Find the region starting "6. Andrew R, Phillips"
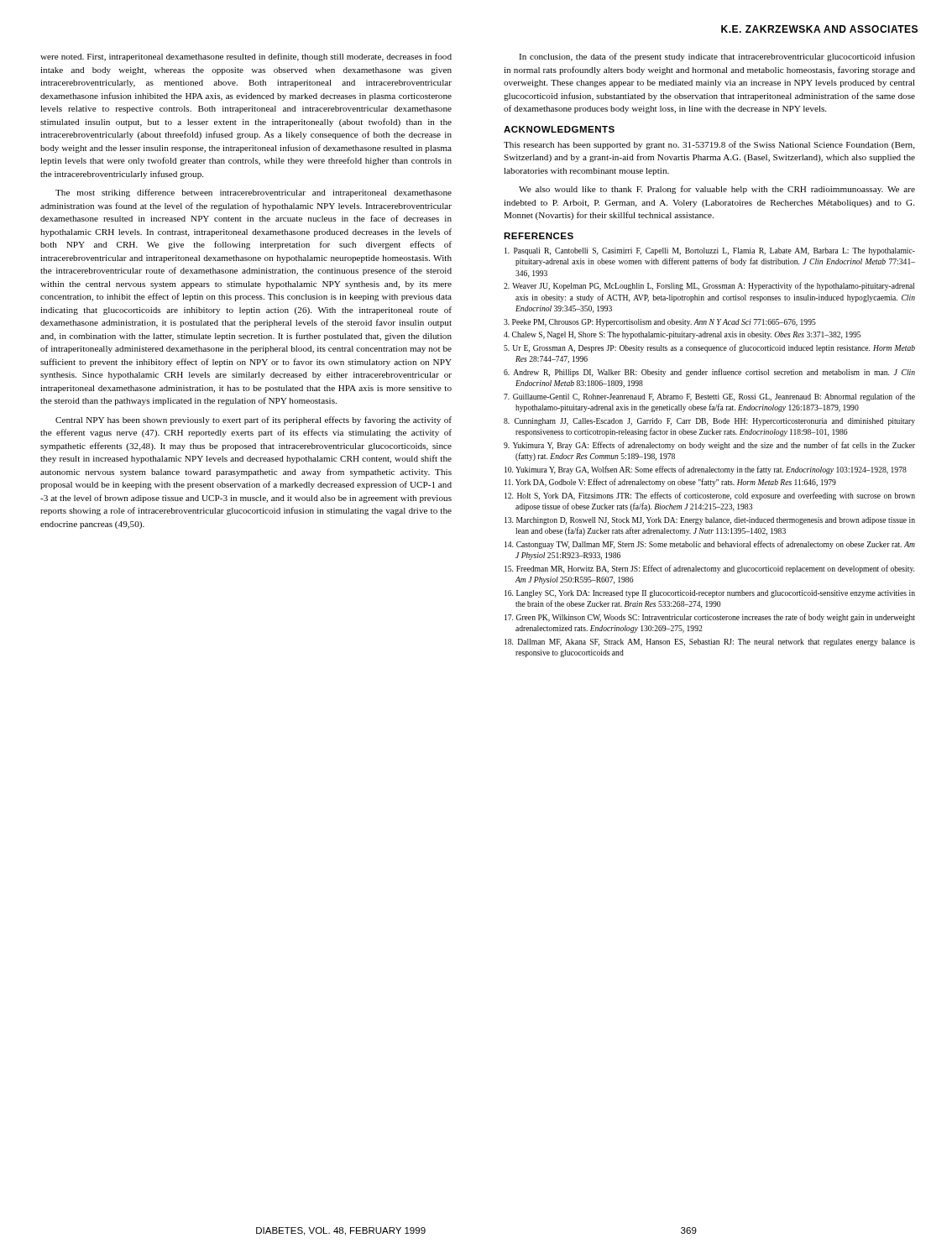 point(709,378)
